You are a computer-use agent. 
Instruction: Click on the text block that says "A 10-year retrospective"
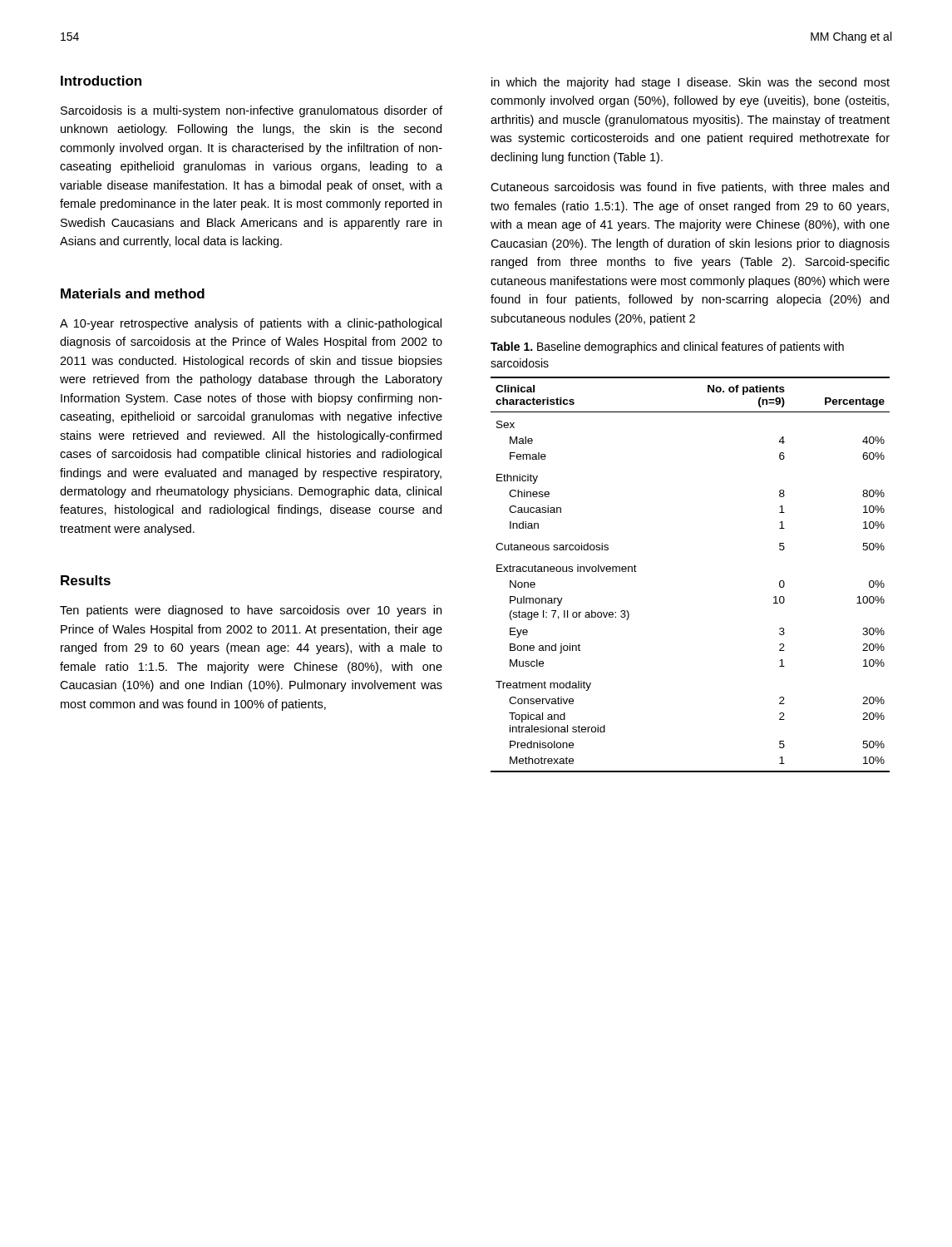[x=251, y=426]
